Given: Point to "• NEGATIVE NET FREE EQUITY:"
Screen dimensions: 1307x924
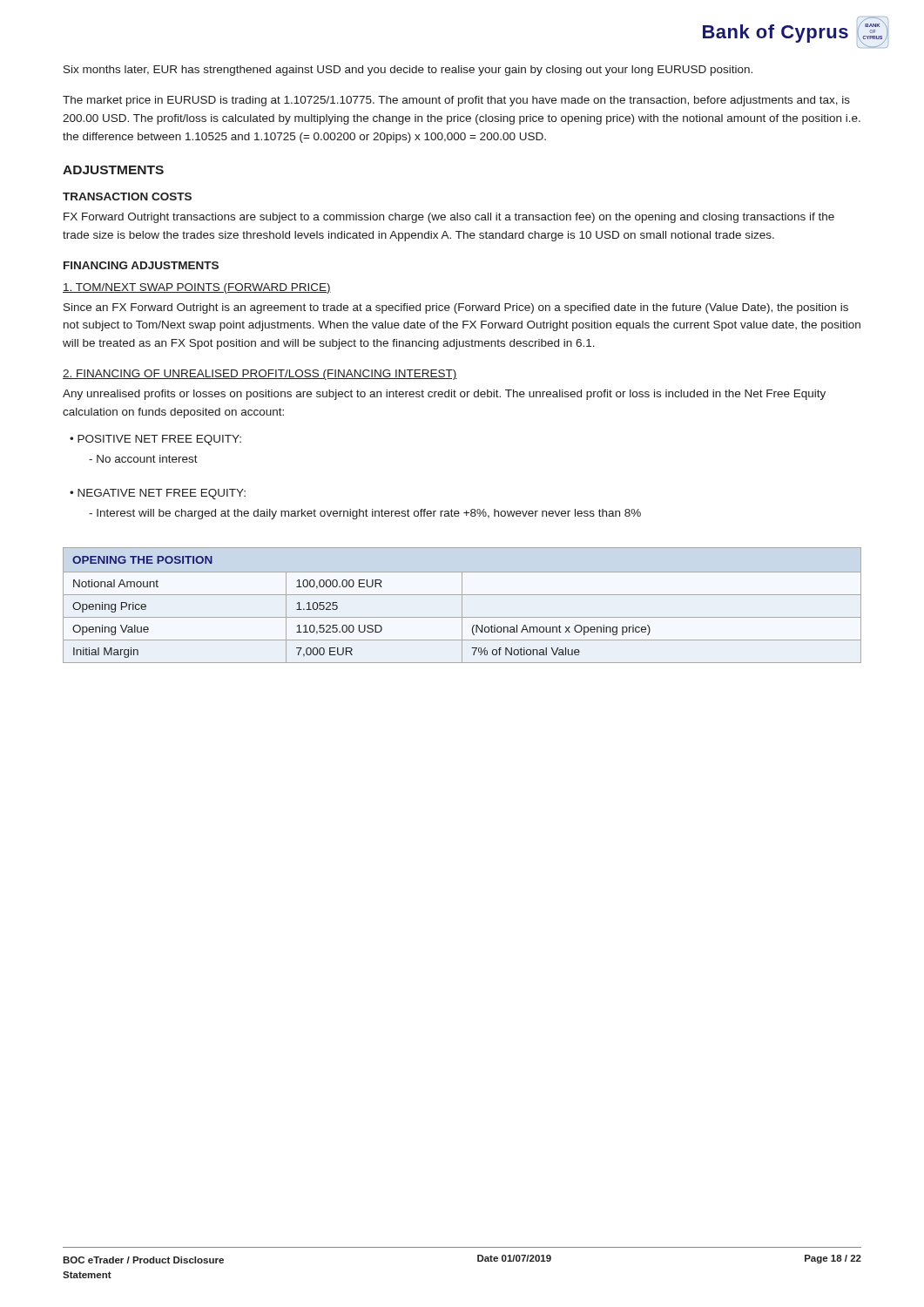Looking at the screenshot, I should (x=158, y=493).
